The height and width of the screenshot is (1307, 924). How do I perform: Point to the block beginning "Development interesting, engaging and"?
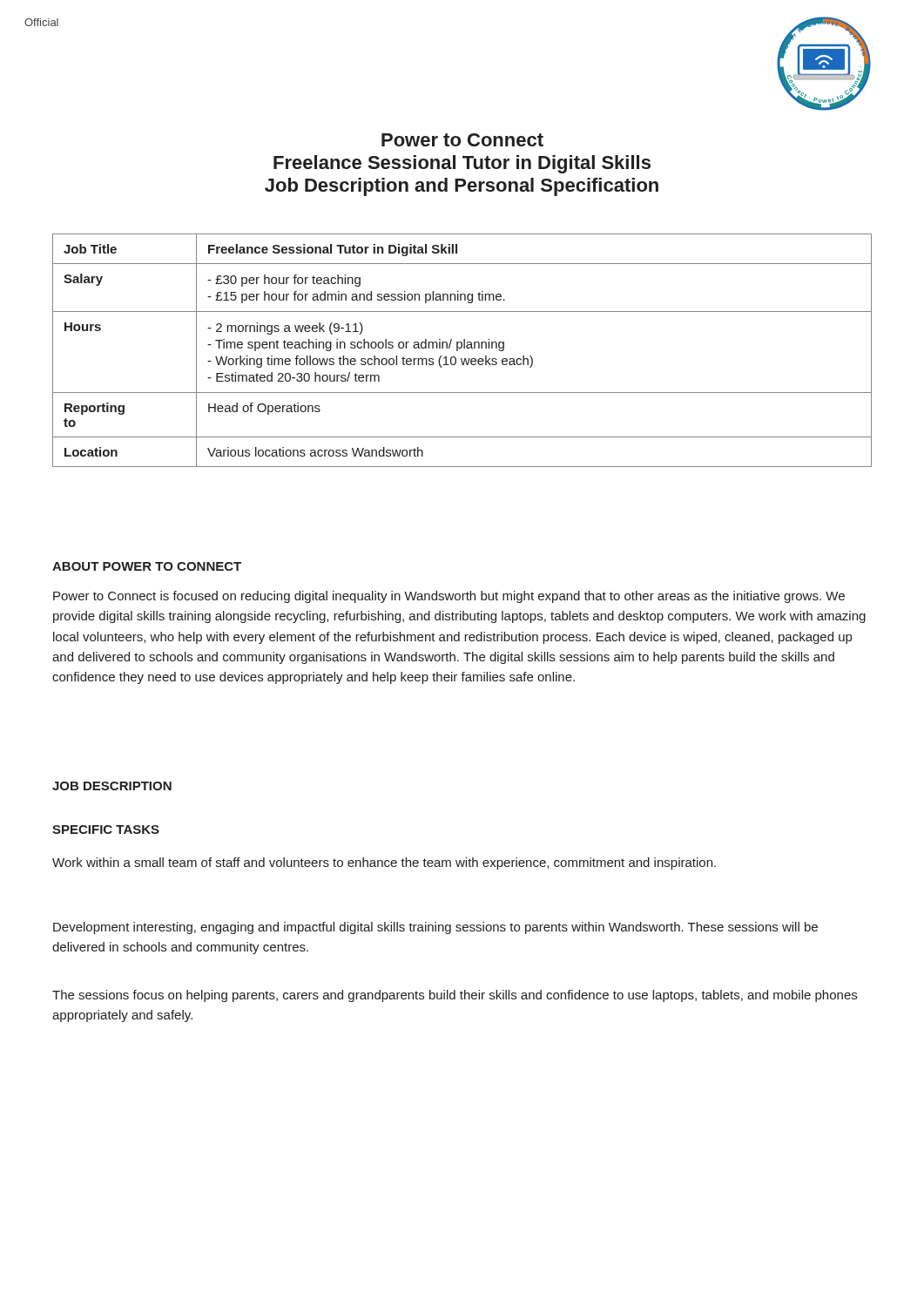[x=435, y=937]
